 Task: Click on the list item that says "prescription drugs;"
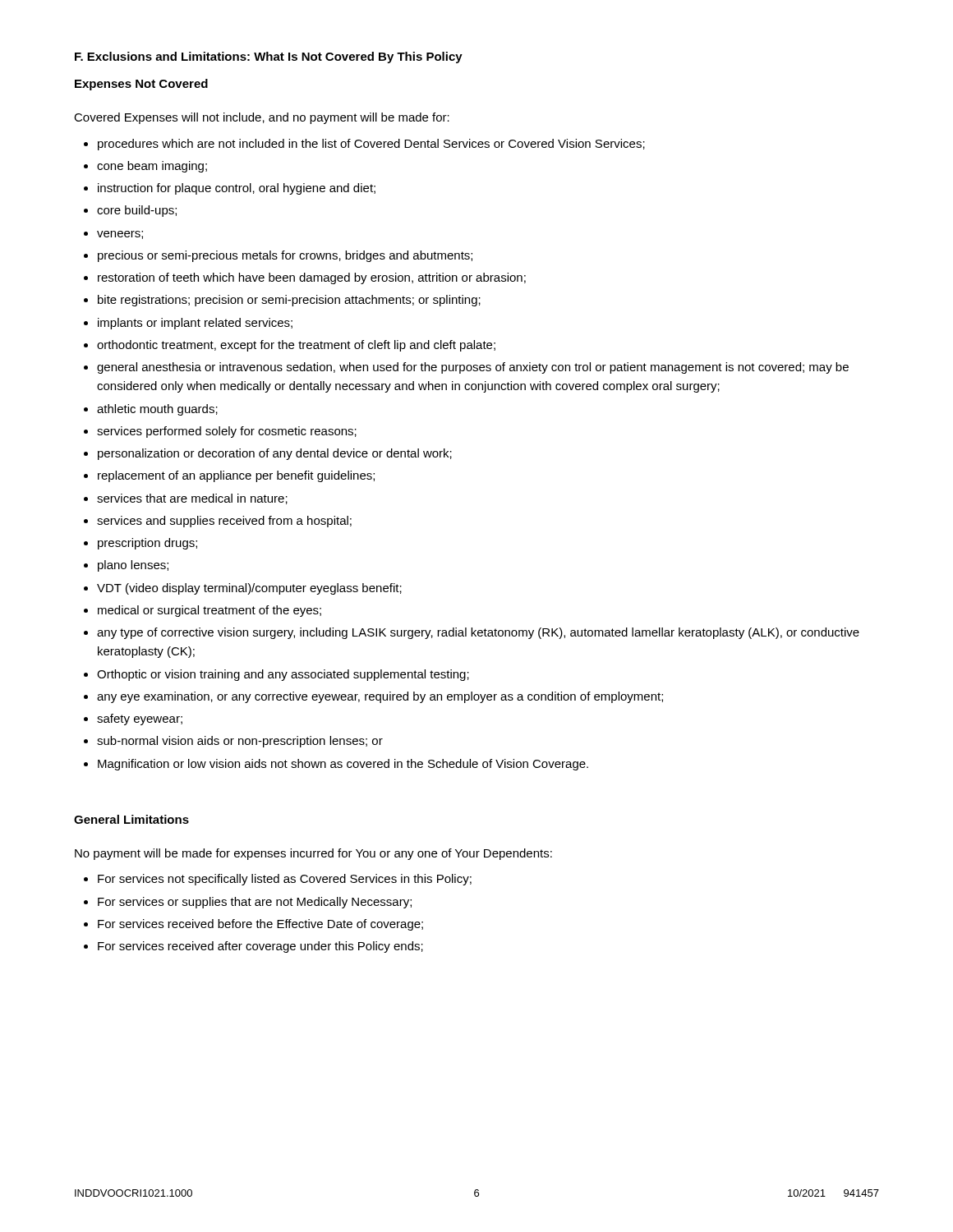140,544
